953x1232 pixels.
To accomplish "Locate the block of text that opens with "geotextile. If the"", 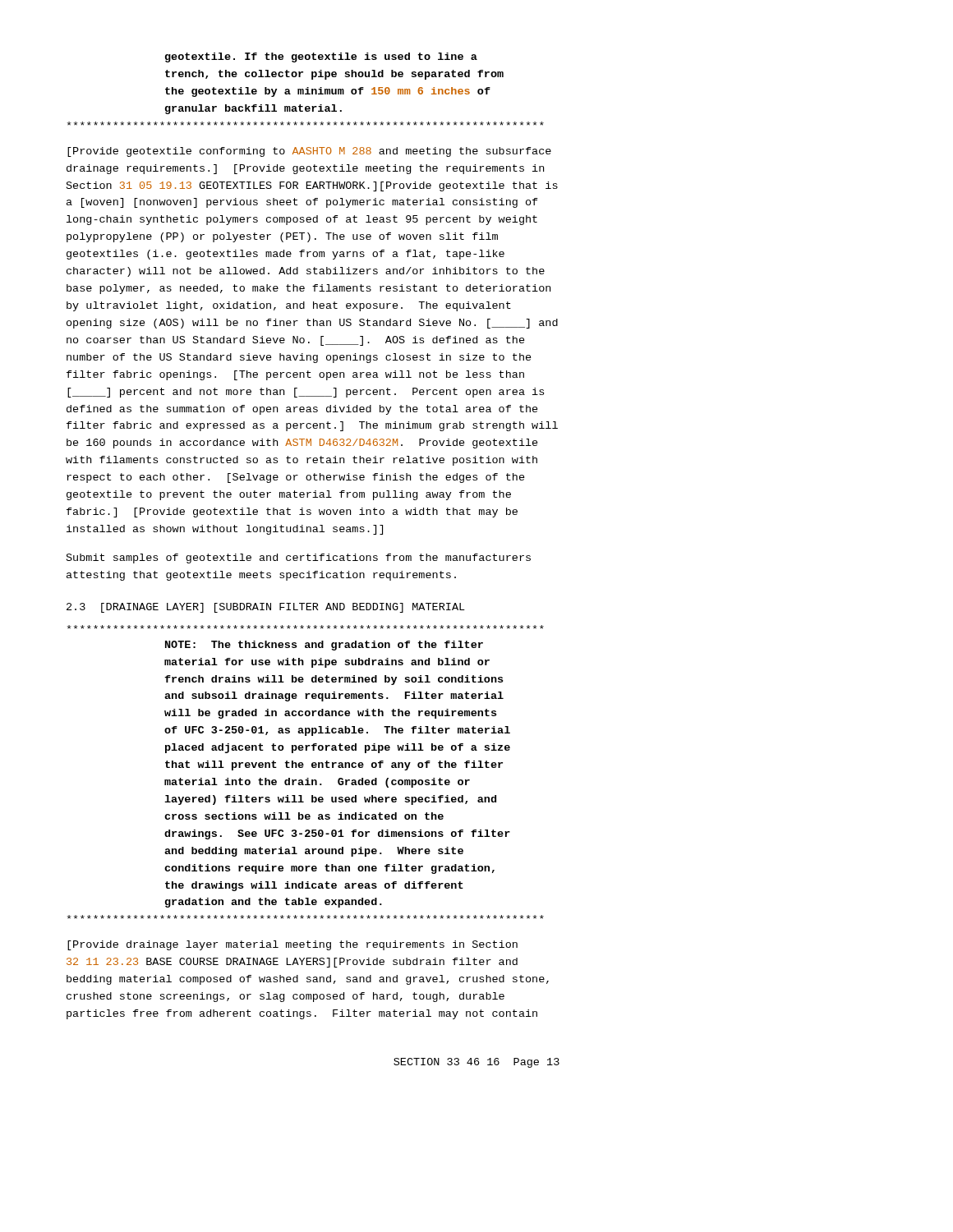I will pyautogui.click(x=334, y=83).
